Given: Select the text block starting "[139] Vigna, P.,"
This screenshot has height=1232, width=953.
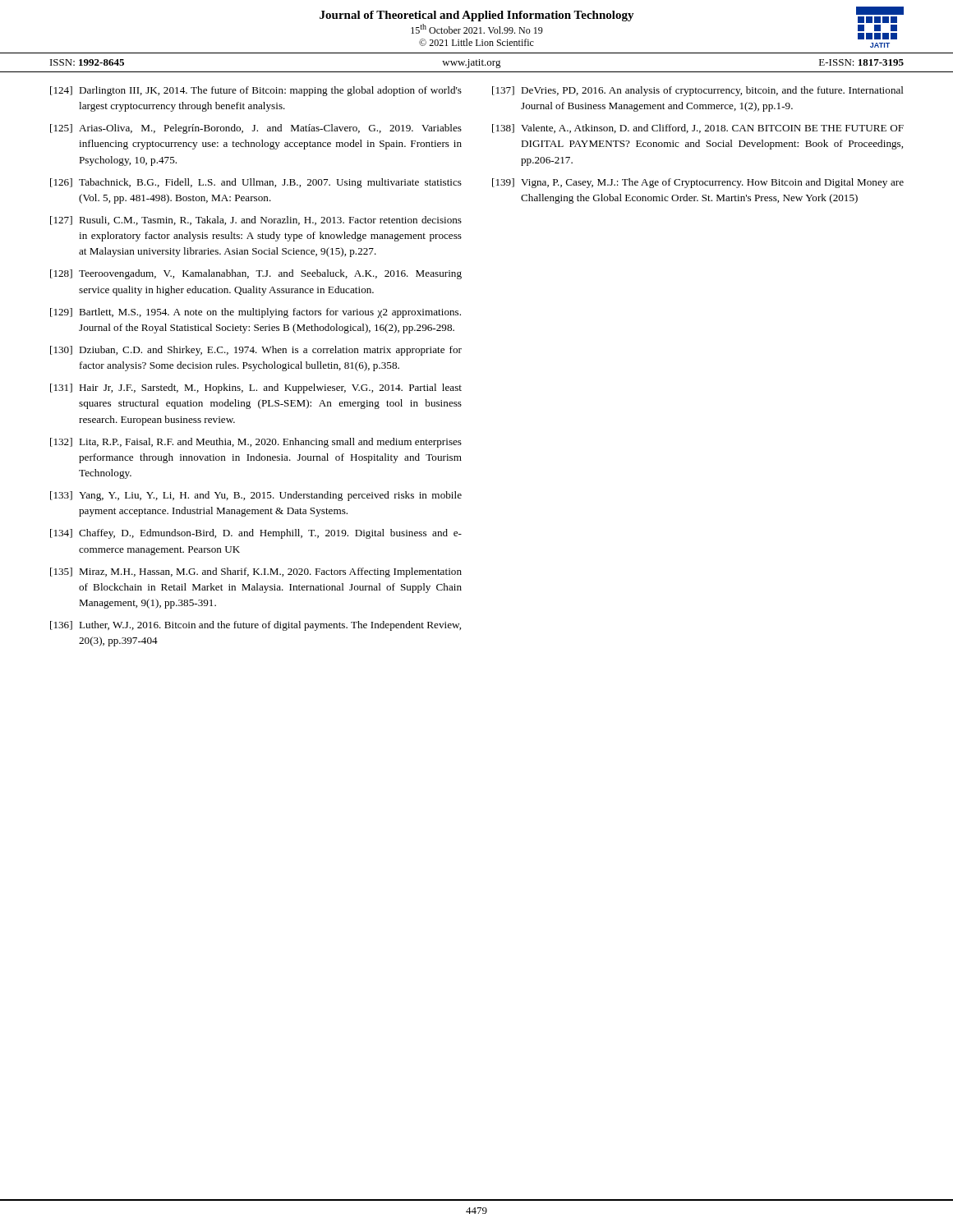Looking at the screenshot, I should pos(698,190).
